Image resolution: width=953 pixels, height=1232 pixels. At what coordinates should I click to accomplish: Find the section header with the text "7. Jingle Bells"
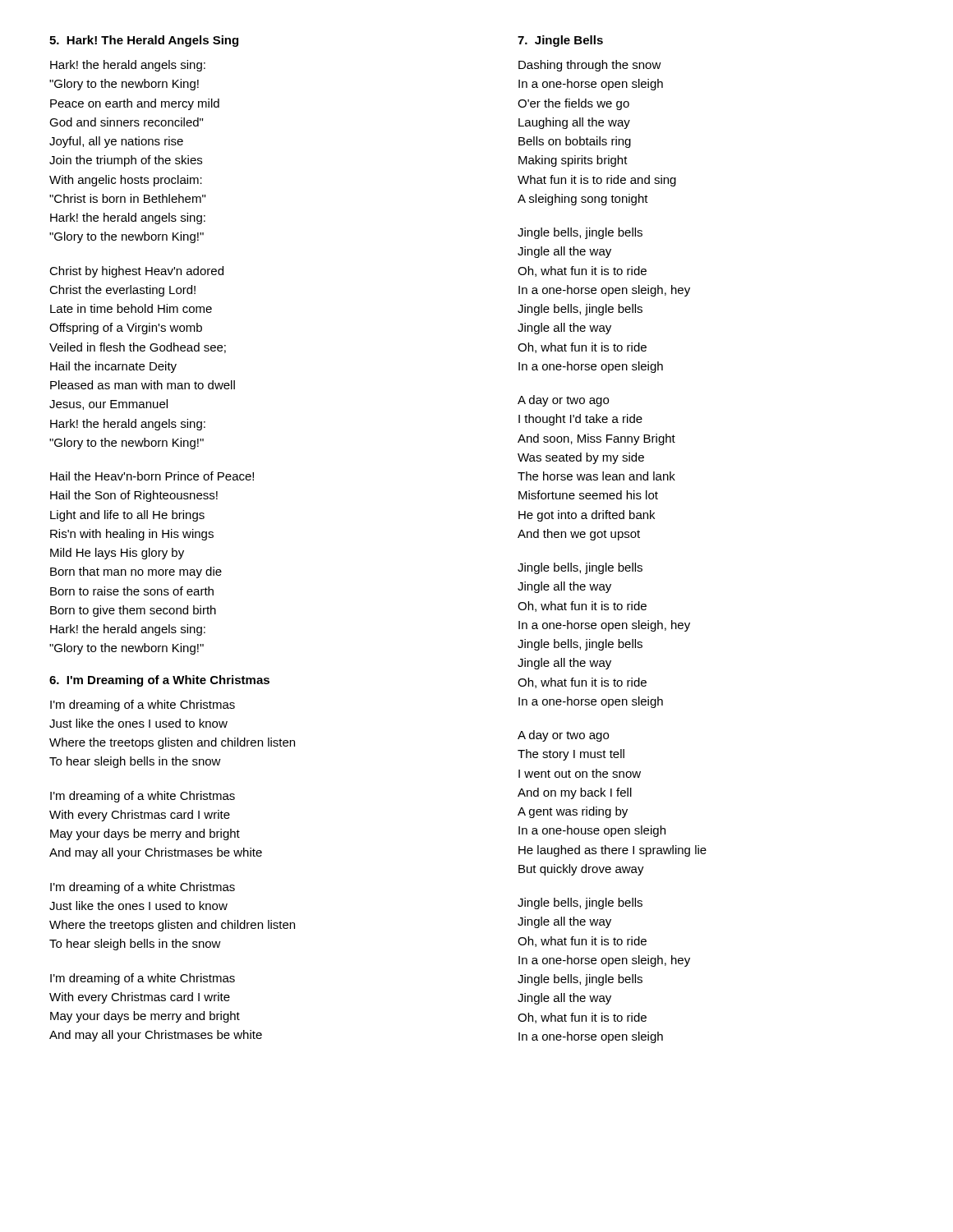click(x=560, y=40)
